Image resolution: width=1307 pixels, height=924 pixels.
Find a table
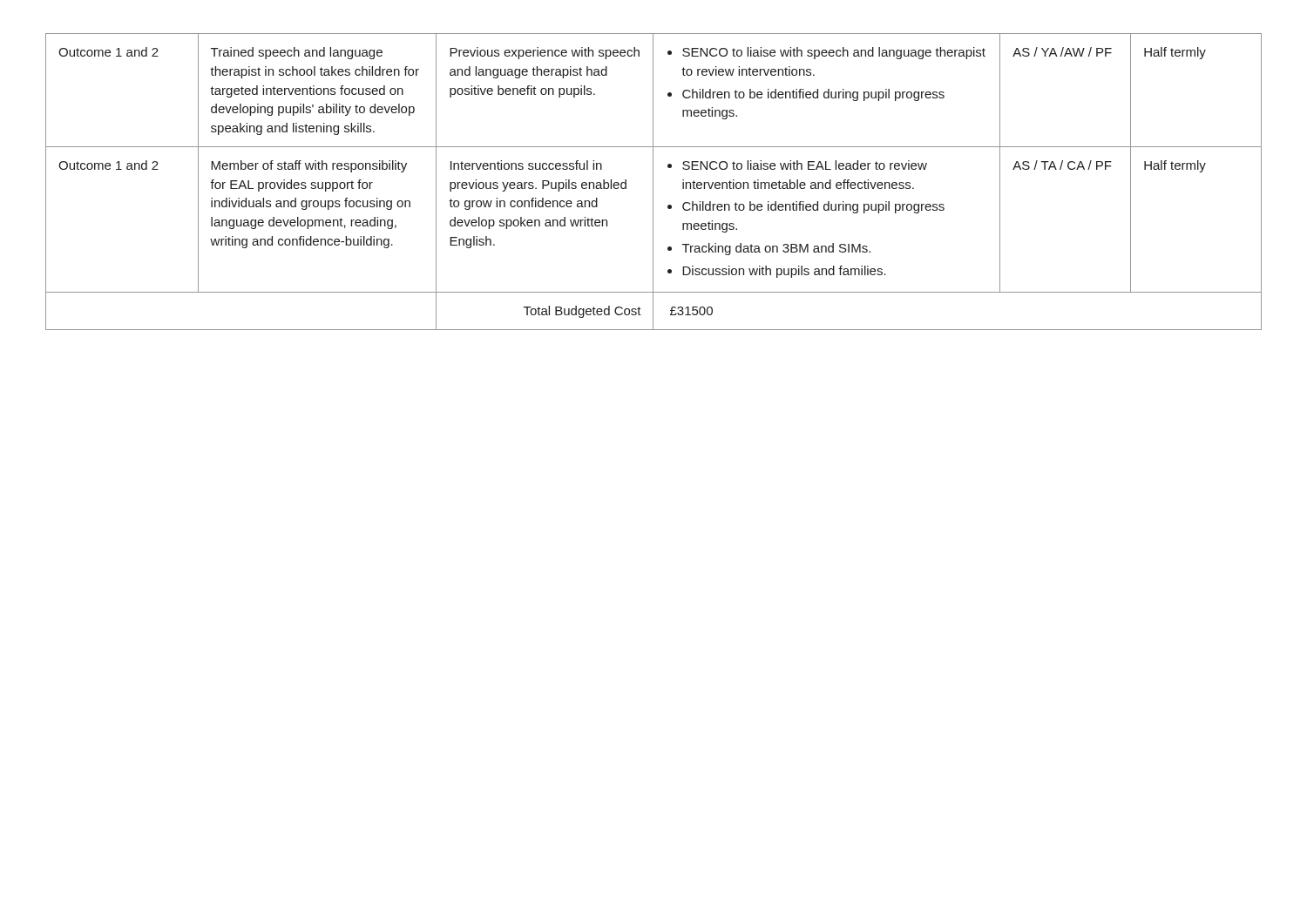(654, 182)
